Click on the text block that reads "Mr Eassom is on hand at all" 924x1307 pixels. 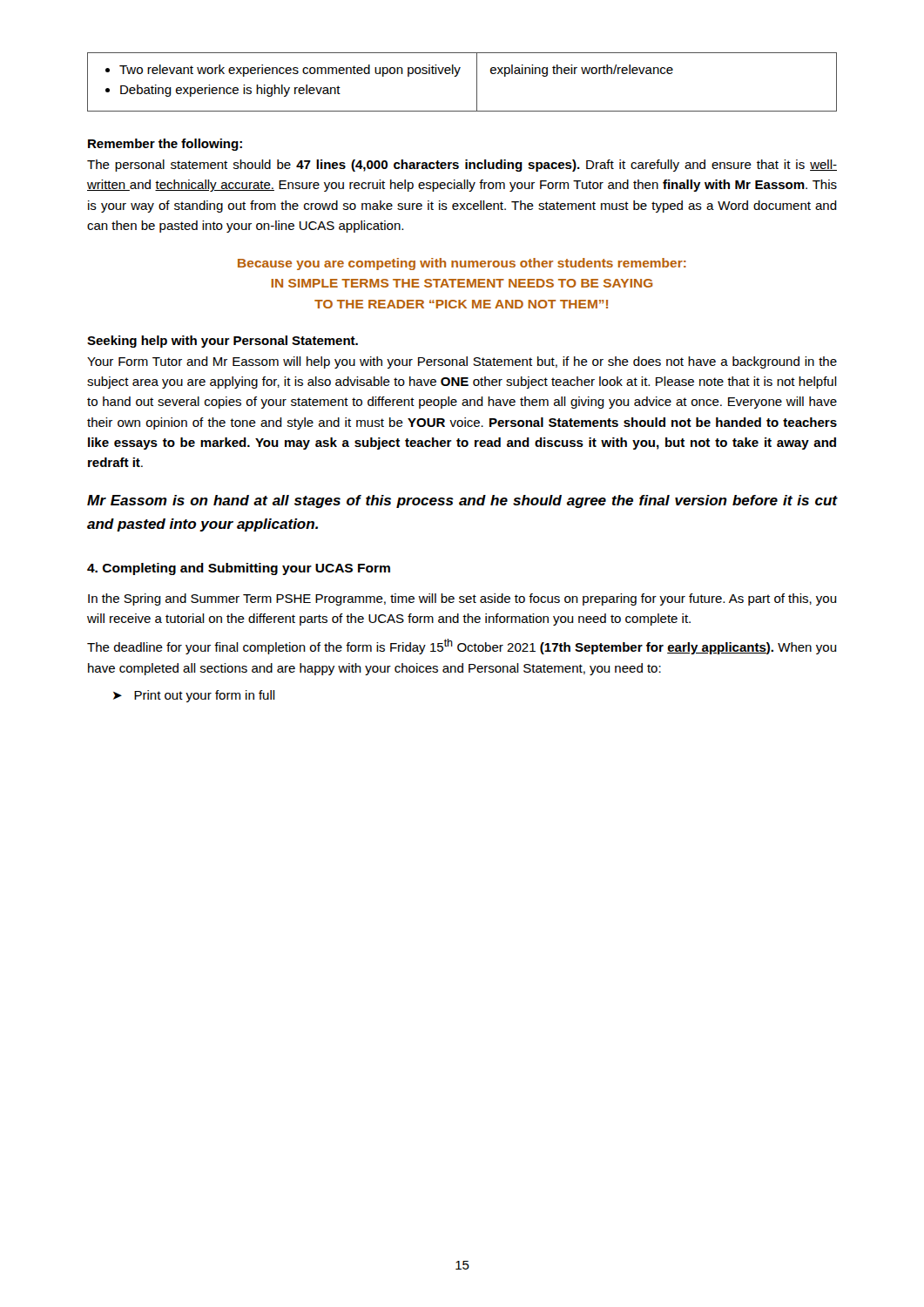[462, 512]
